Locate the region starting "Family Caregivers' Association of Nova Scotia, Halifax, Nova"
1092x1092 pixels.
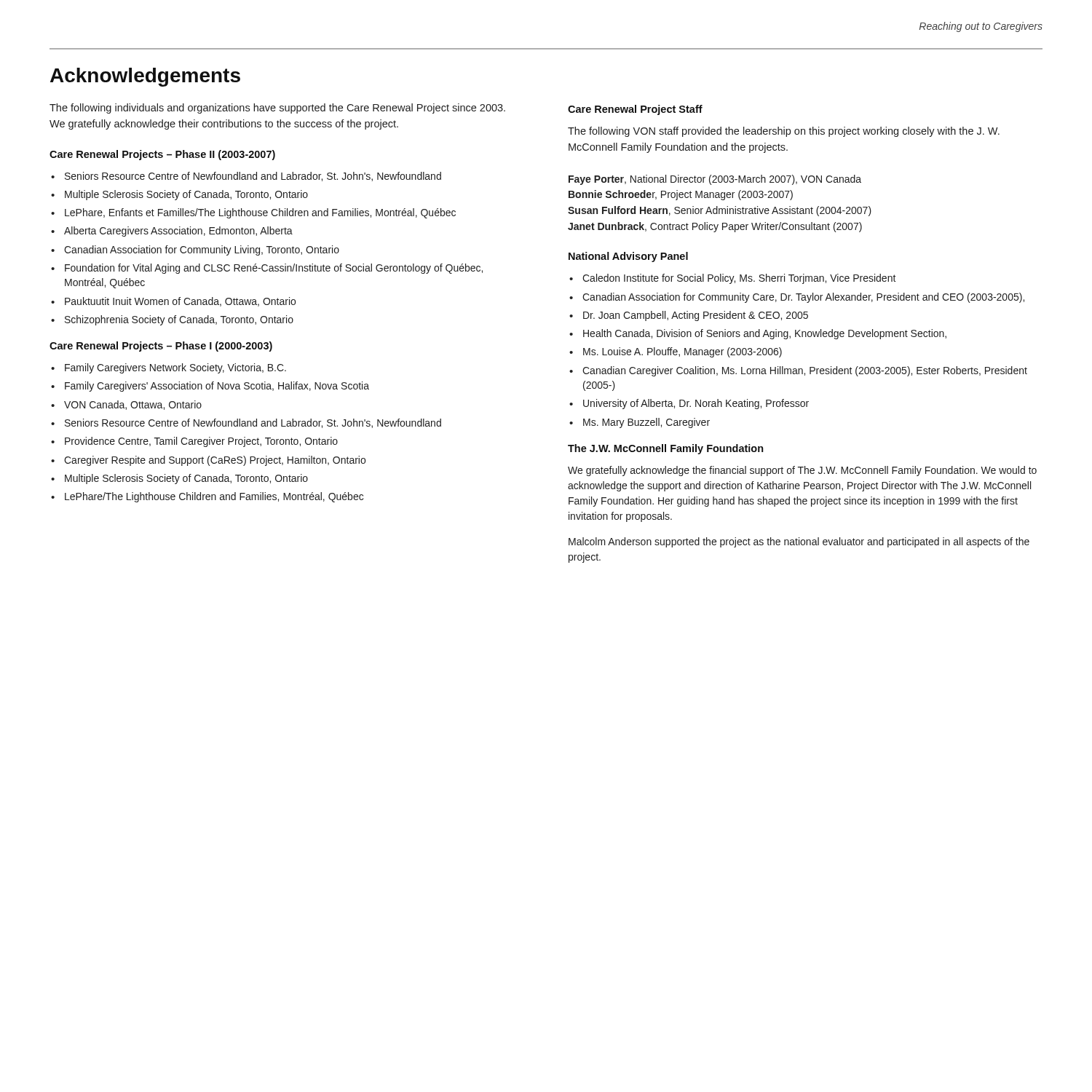point(217,386)
